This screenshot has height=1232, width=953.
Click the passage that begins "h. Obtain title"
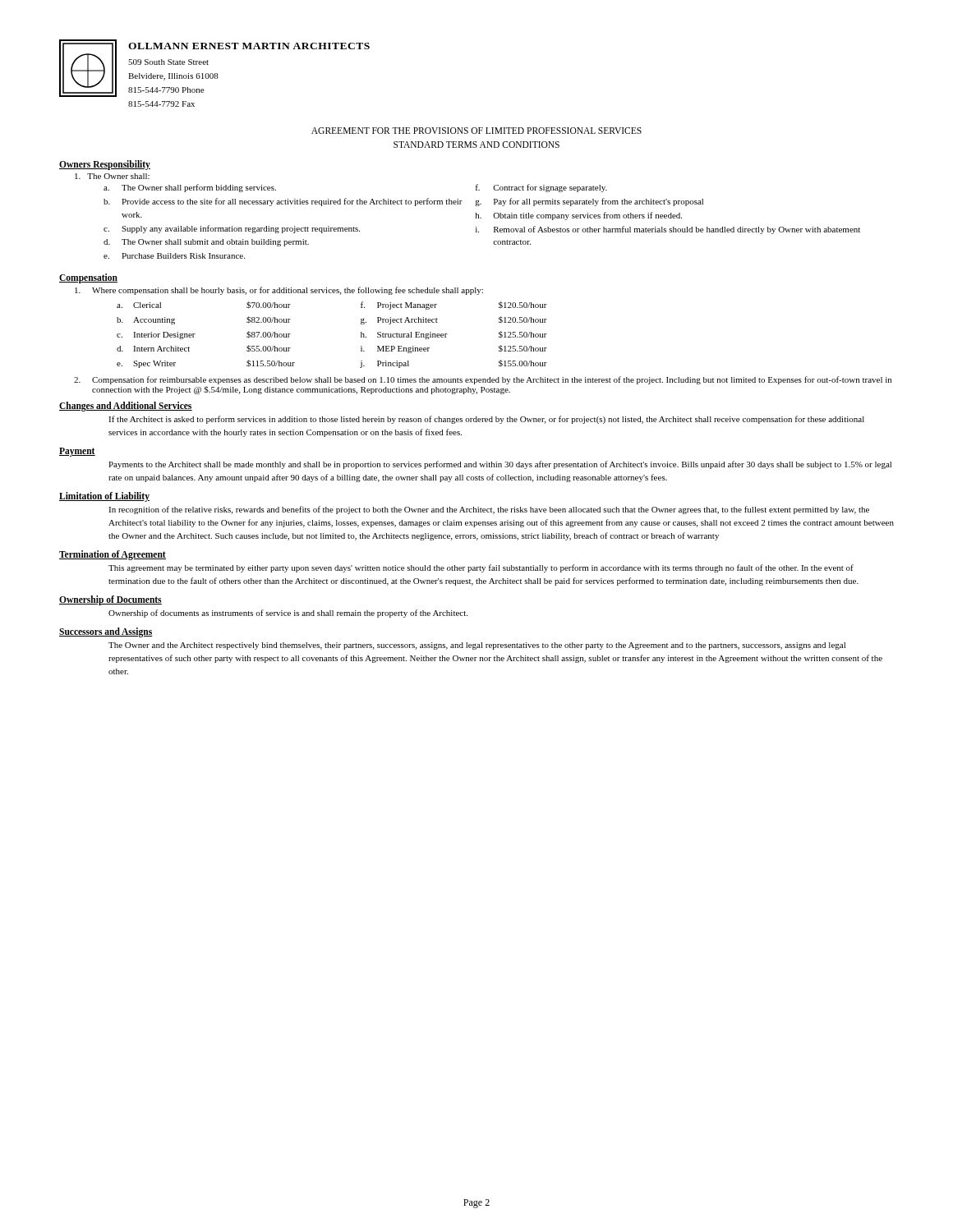coord(684,216)
